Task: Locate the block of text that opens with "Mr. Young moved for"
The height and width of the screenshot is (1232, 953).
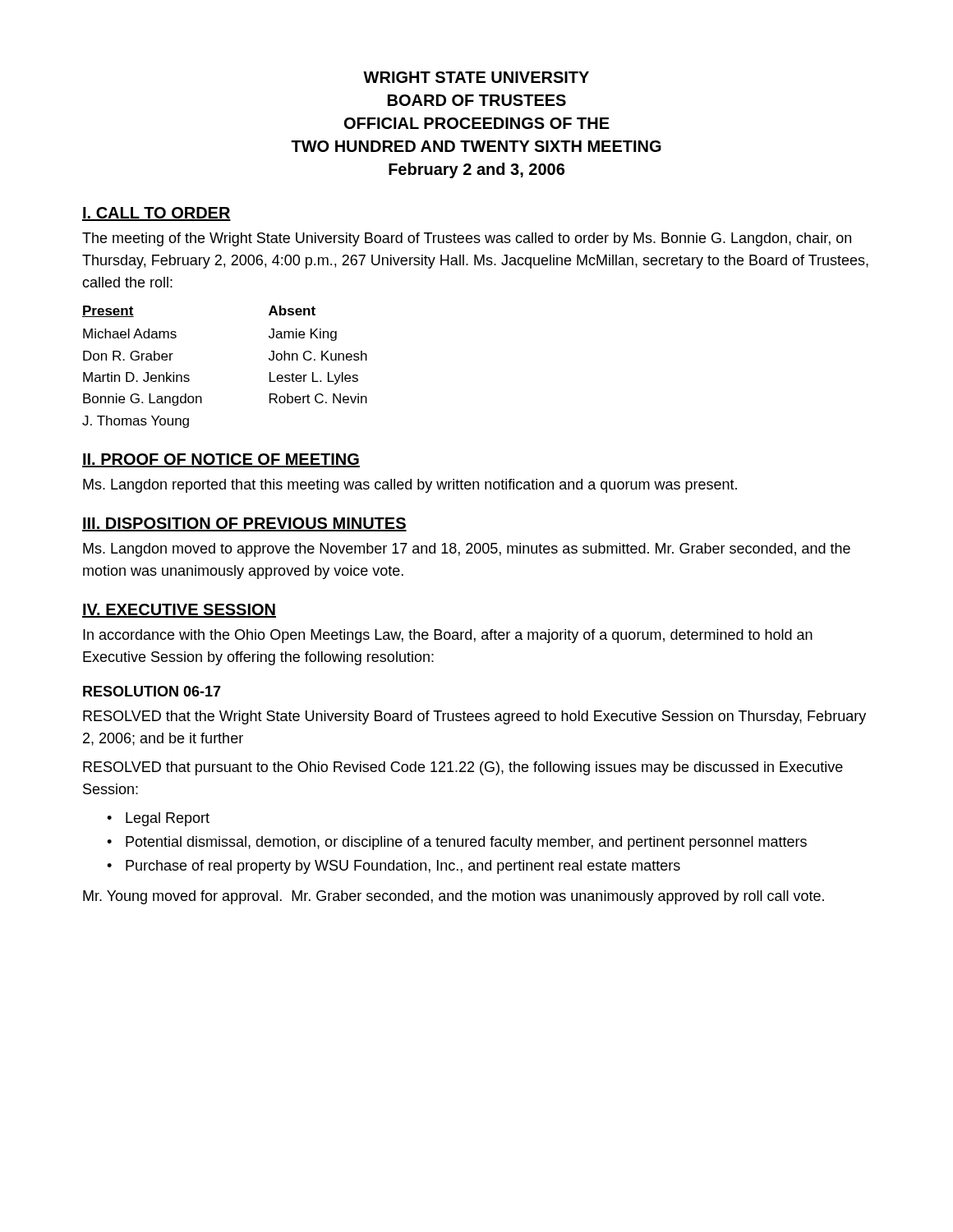Action: pos(454,896)
